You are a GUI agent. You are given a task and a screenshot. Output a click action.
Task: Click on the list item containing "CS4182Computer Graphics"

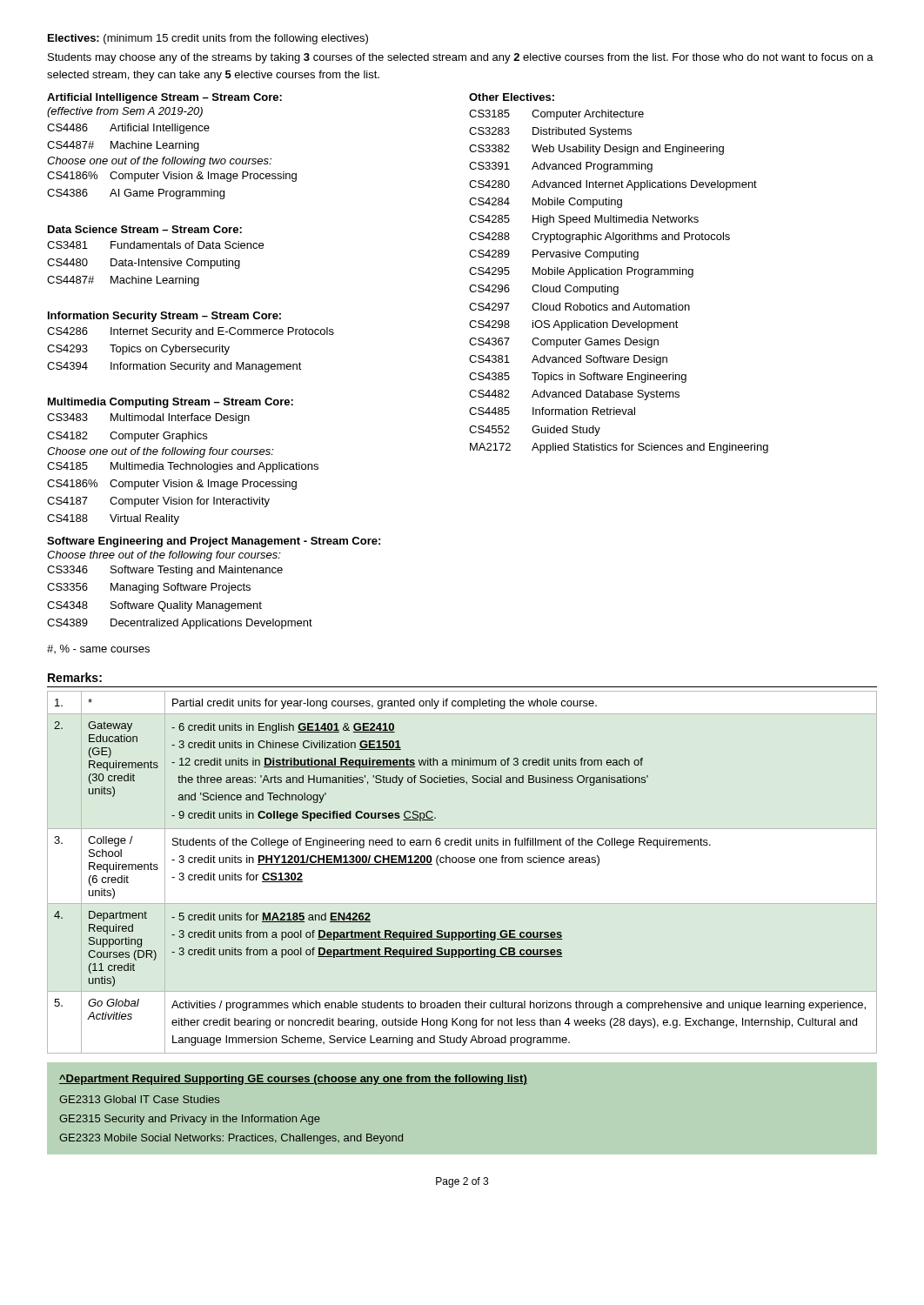(127, 436)
